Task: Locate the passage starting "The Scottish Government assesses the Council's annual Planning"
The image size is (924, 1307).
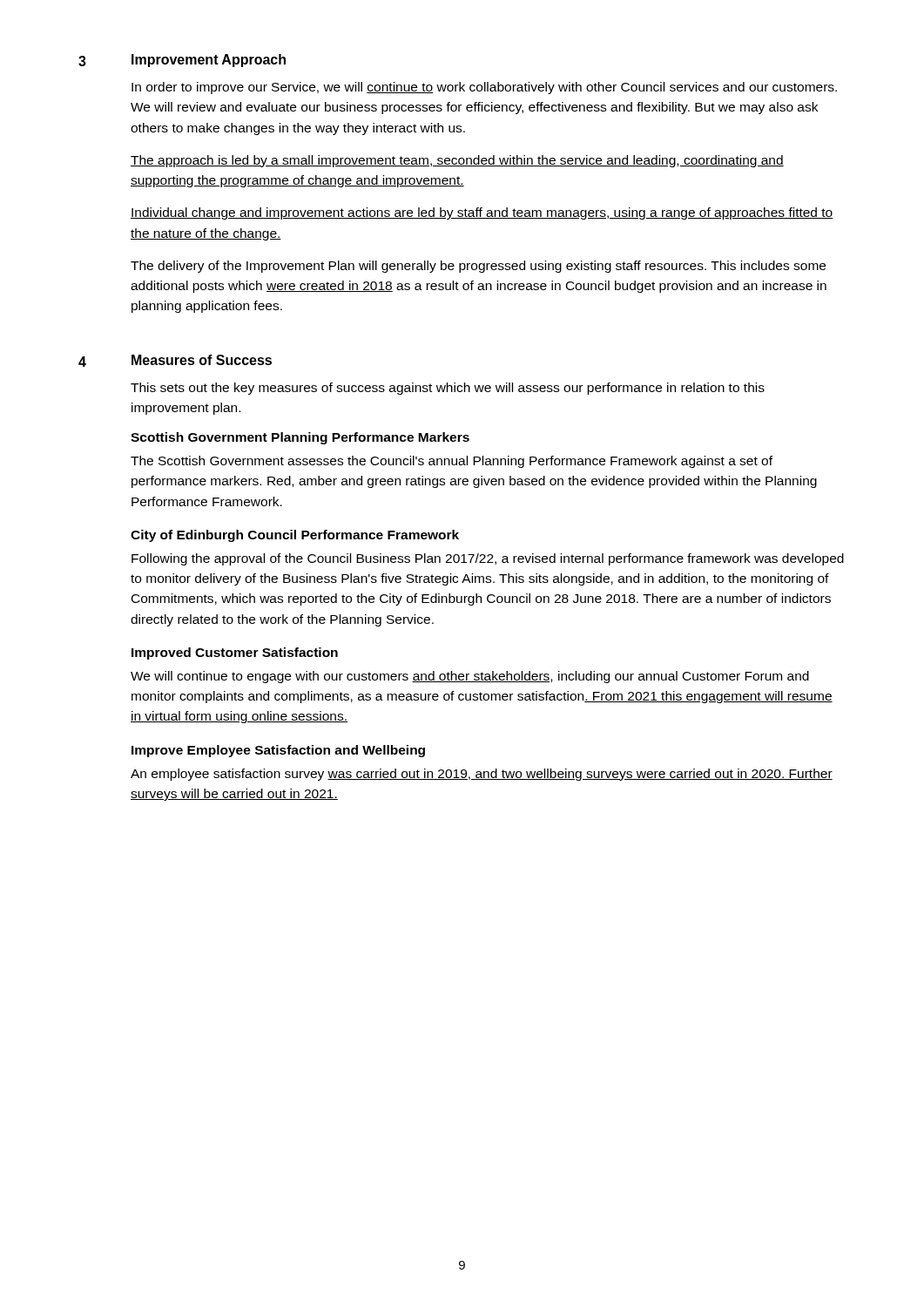Action: (474, 481)
